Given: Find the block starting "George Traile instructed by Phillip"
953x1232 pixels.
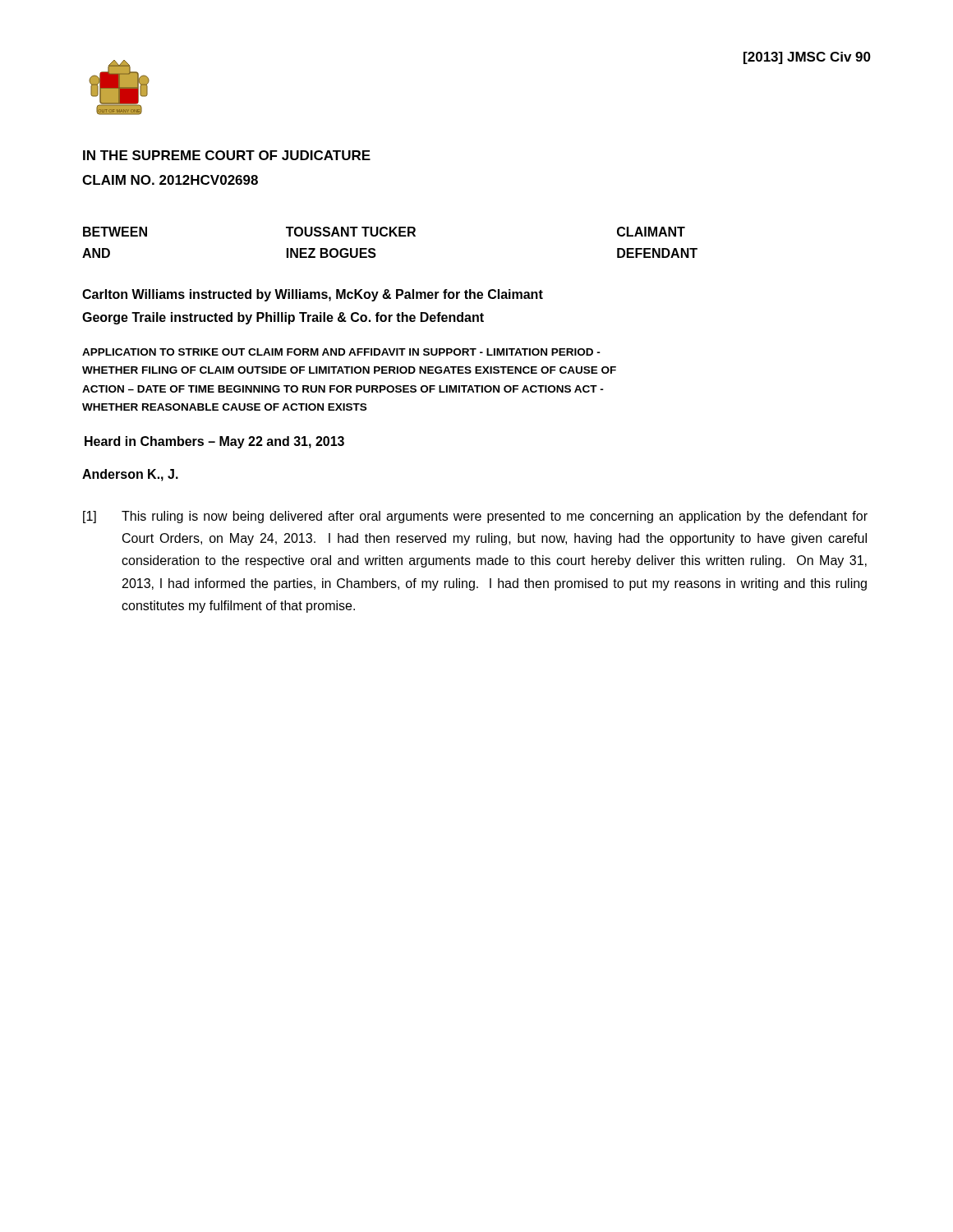Looking at the screenshot, I should [x=283, y=317].
